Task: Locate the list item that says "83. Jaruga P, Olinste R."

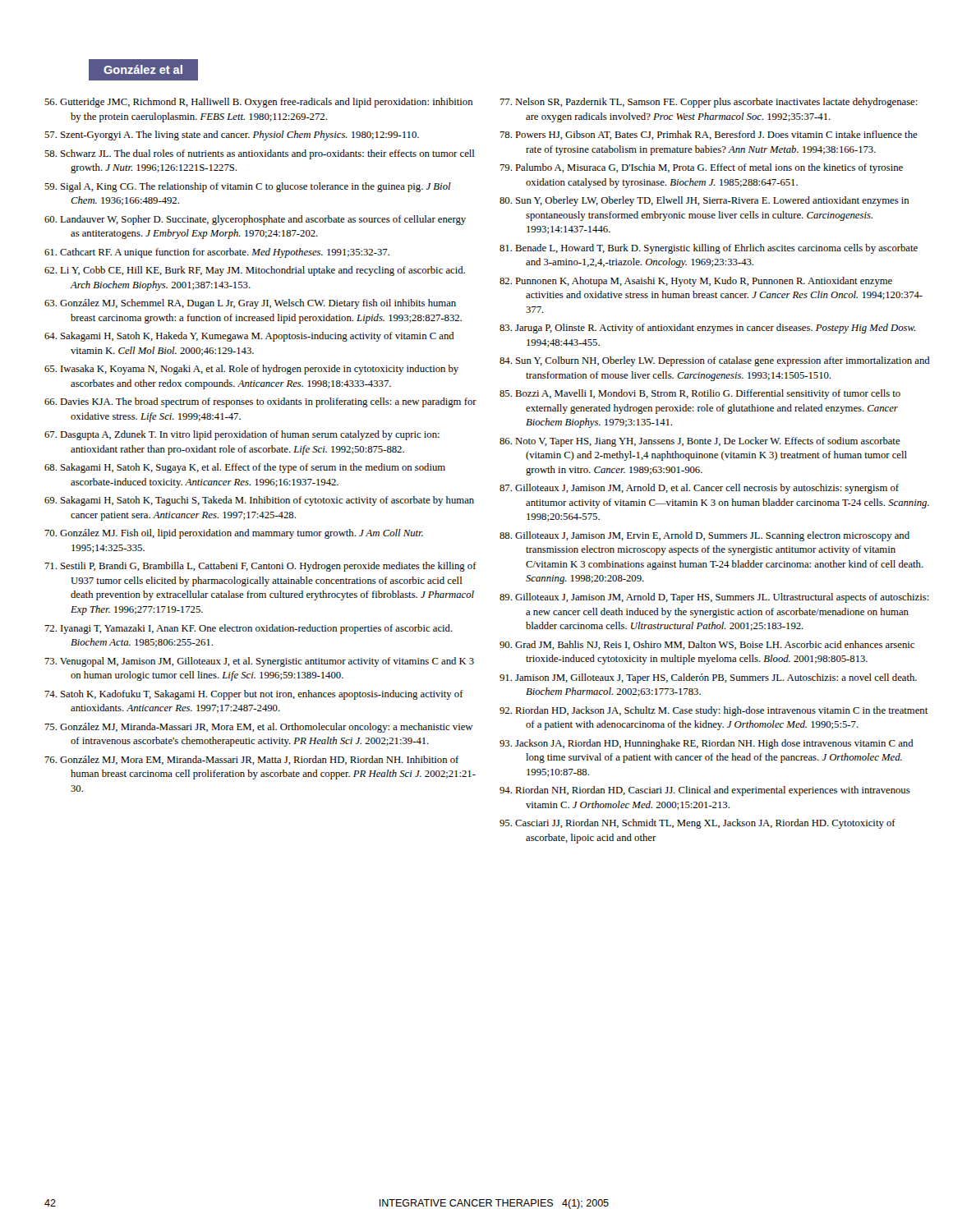Action: 708,335
